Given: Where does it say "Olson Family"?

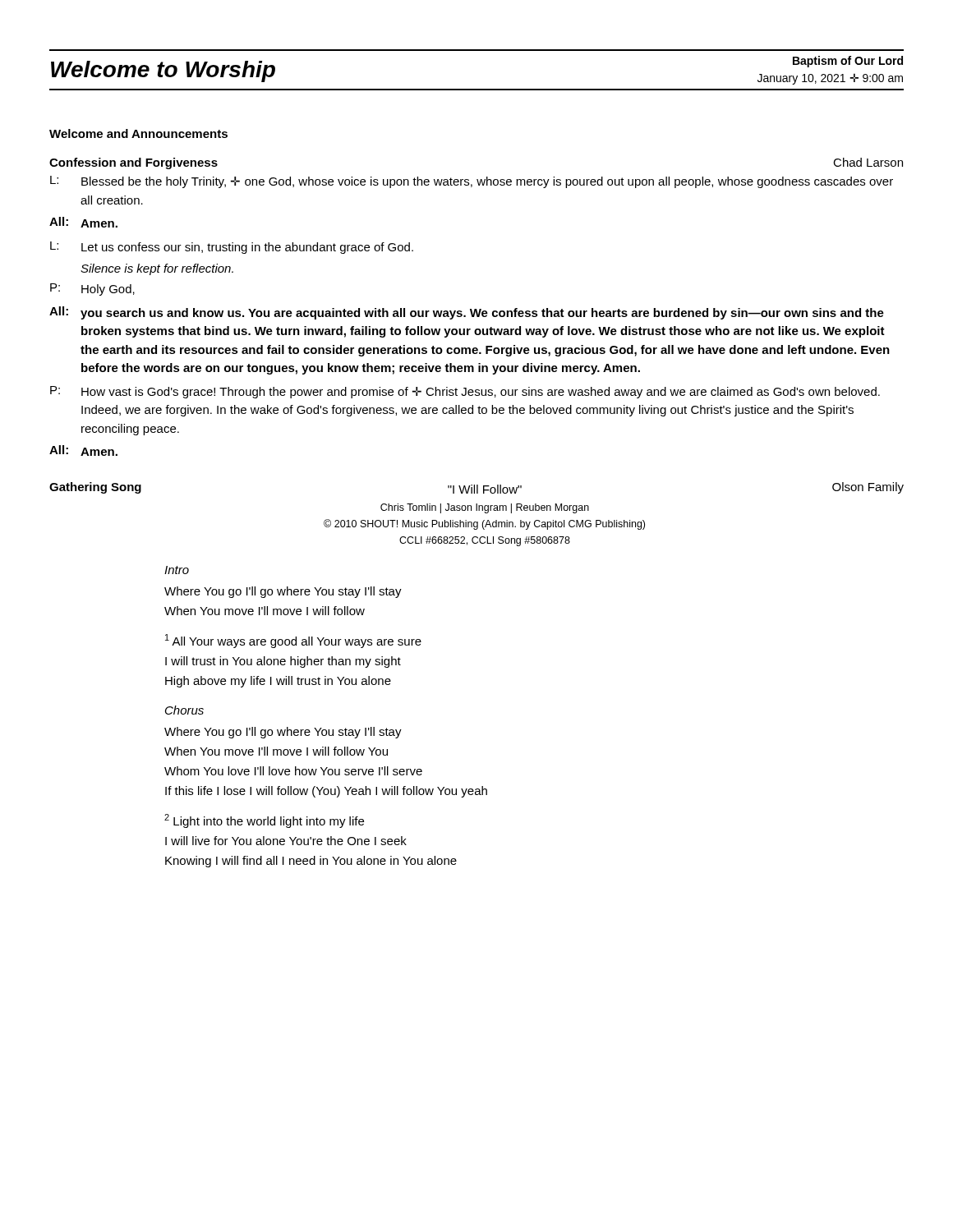Looking at the screenshot, I should (868, 486).
